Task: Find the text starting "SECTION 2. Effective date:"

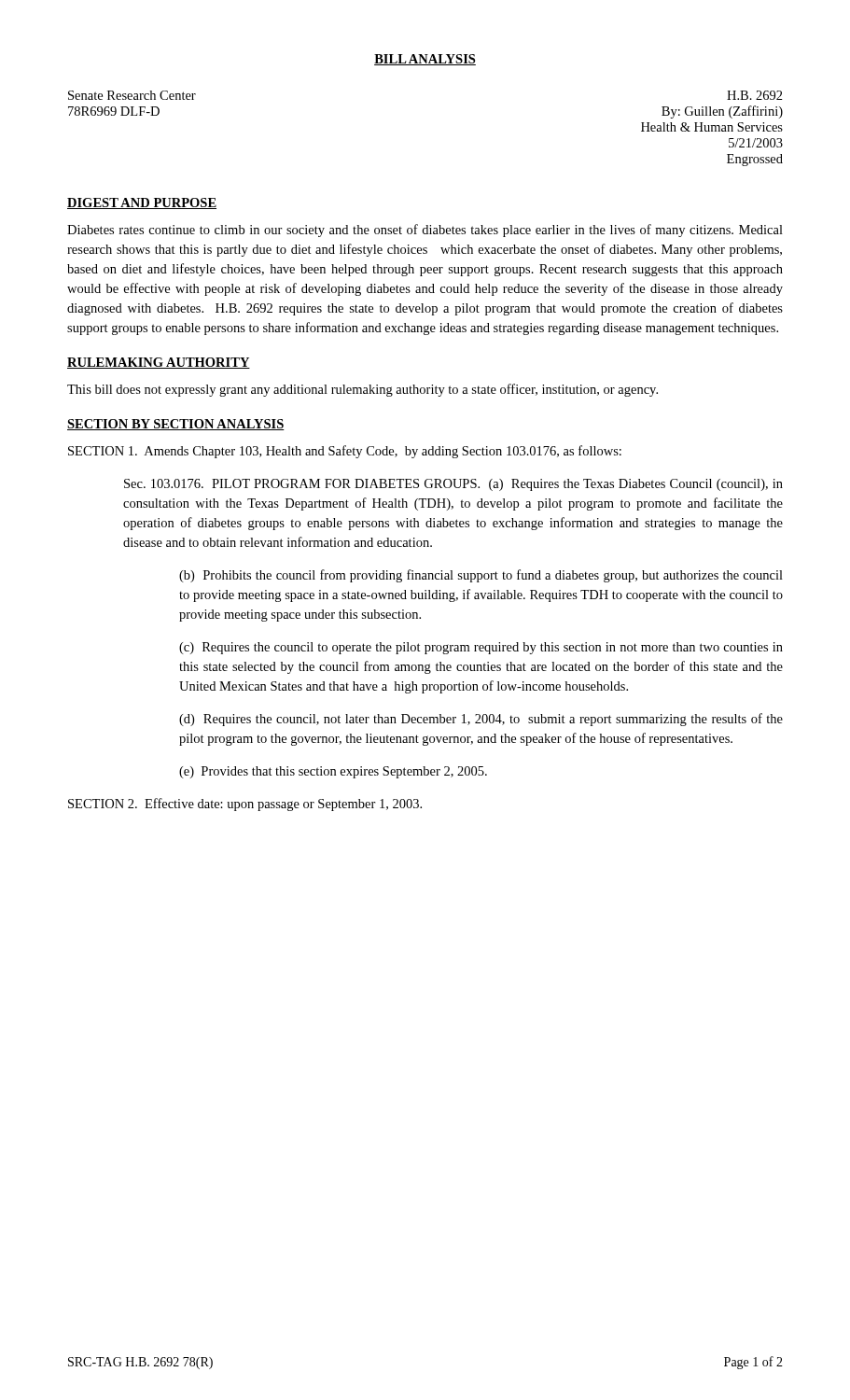Action: [245, 804]
